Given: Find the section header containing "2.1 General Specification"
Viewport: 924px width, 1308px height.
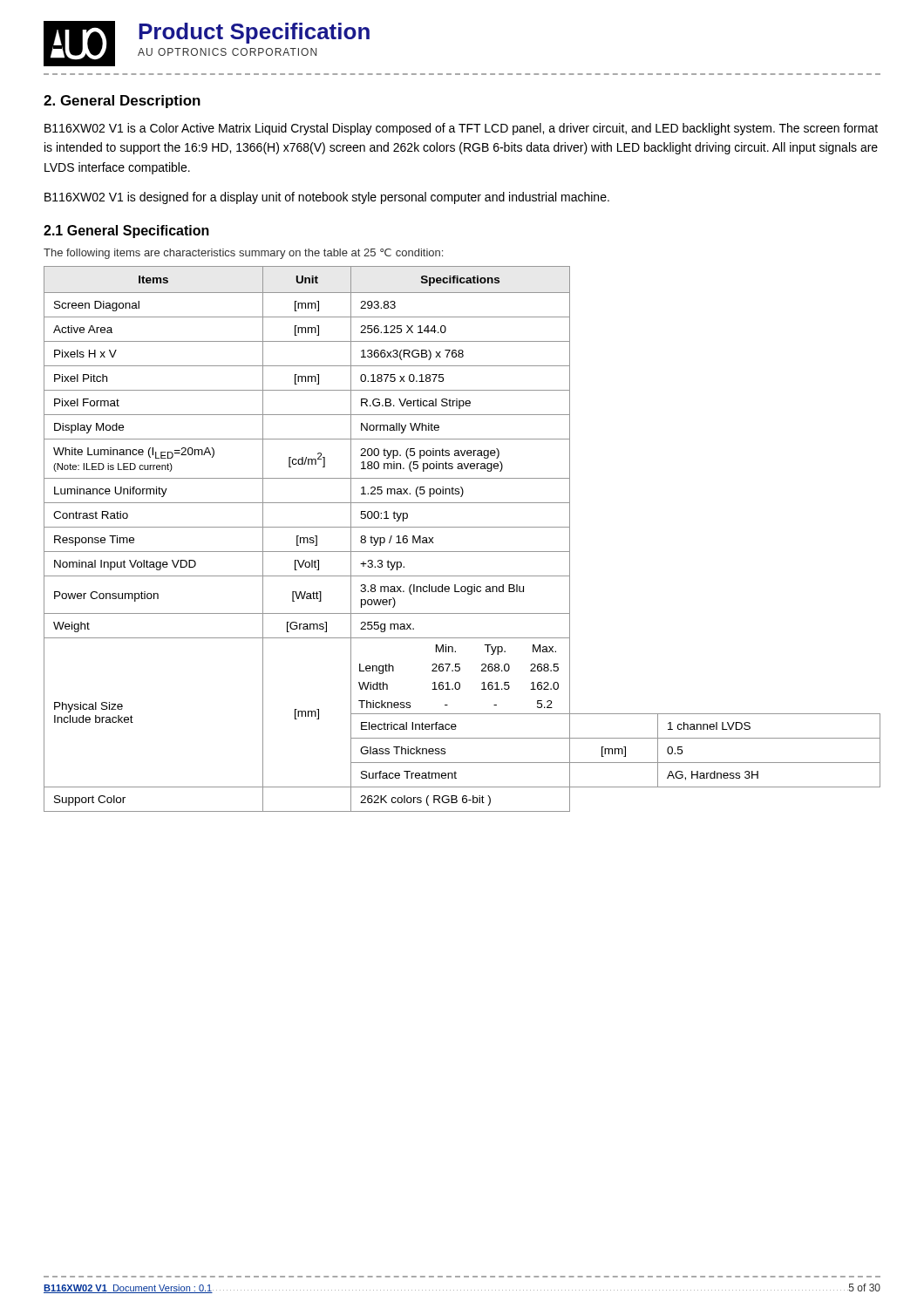Looking at the screenshot, I should [127, 230].
